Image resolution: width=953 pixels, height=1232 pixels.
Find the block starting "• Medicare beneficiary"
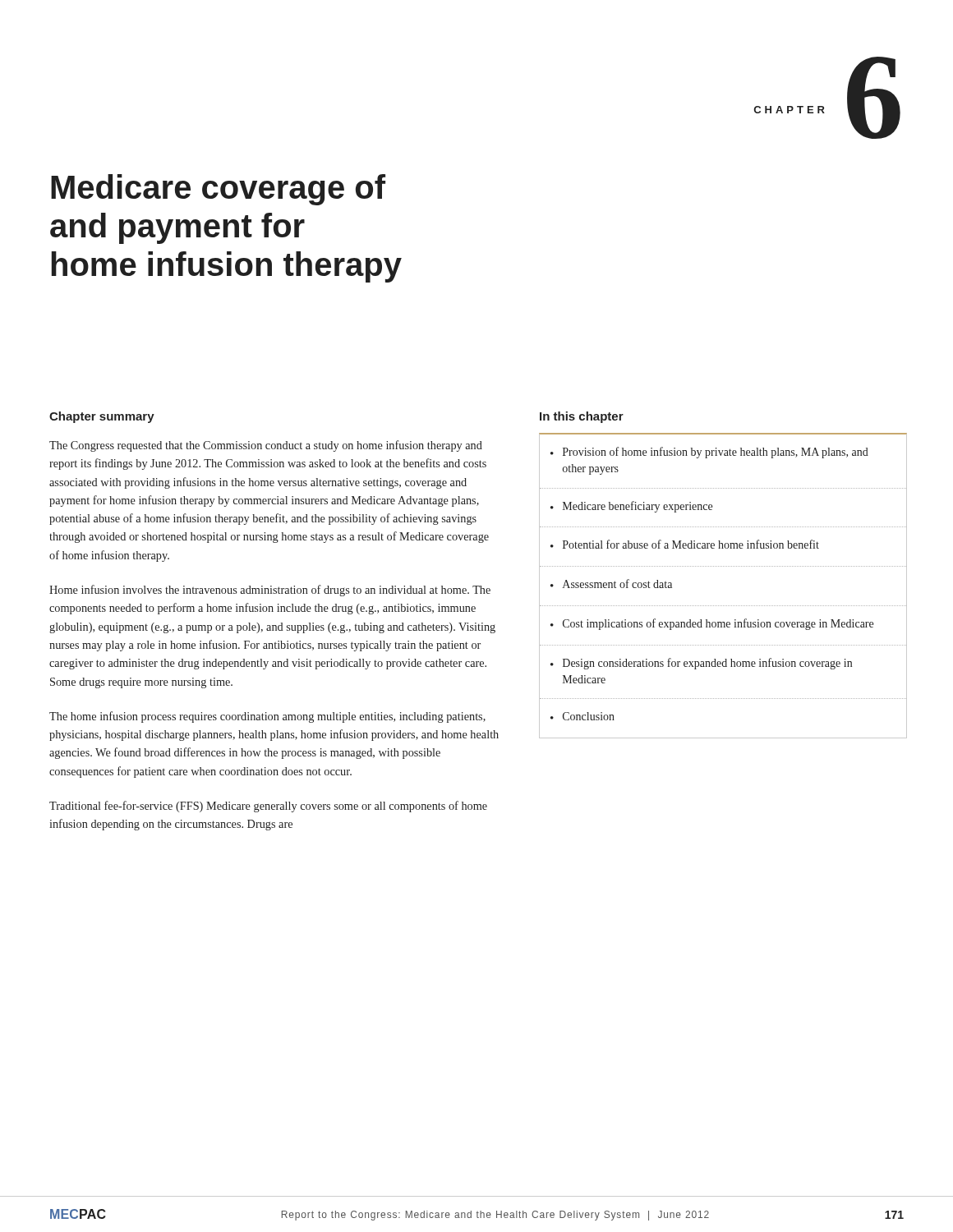(x=631, y=508)
